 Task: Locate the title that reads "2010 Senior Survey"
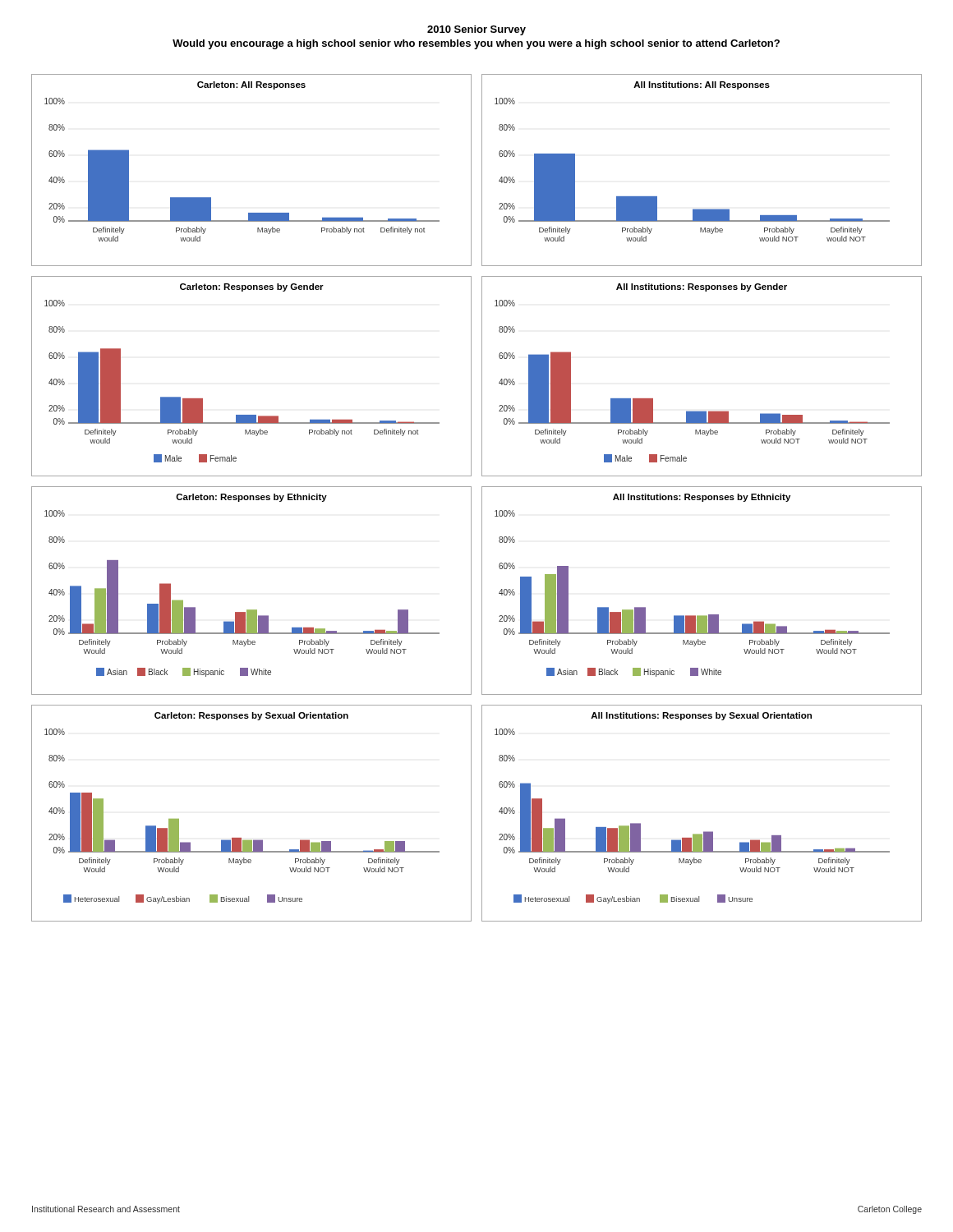click(476, 29)
